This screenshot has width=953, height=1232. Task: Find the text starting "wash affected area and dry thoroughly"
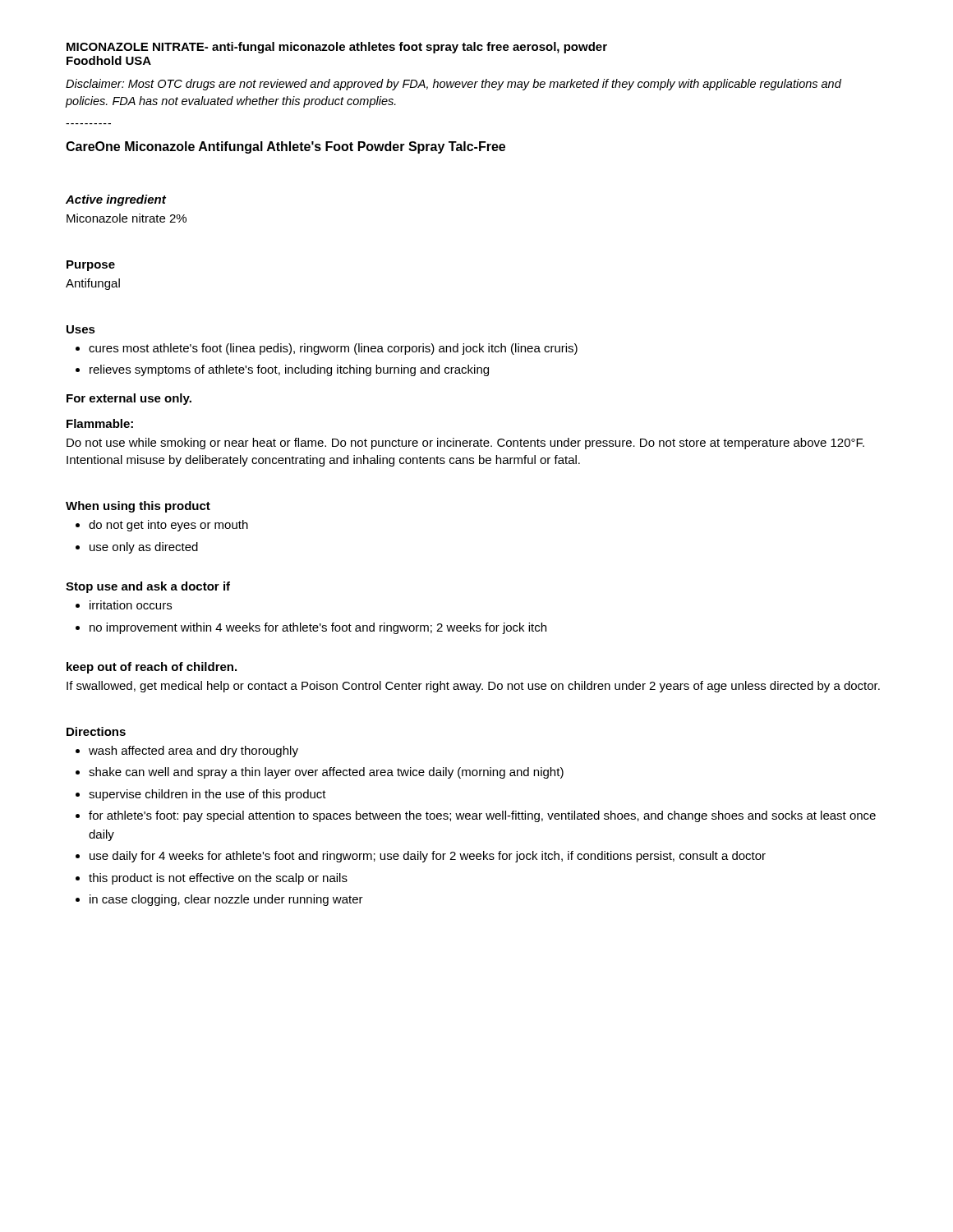pos(187,752)
